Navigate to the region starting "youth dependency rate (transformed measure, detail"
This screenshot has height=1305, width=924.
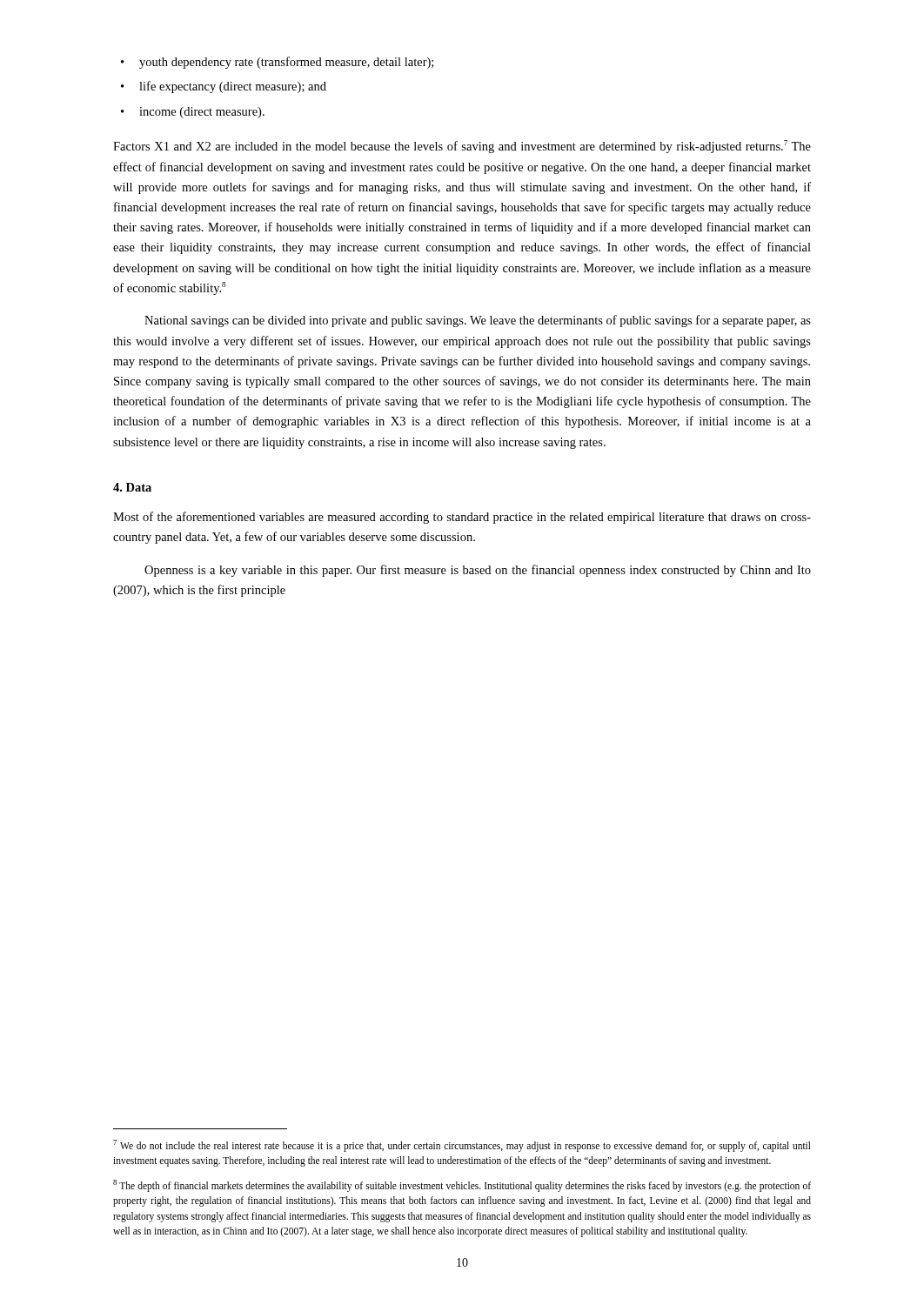point(277,63)
